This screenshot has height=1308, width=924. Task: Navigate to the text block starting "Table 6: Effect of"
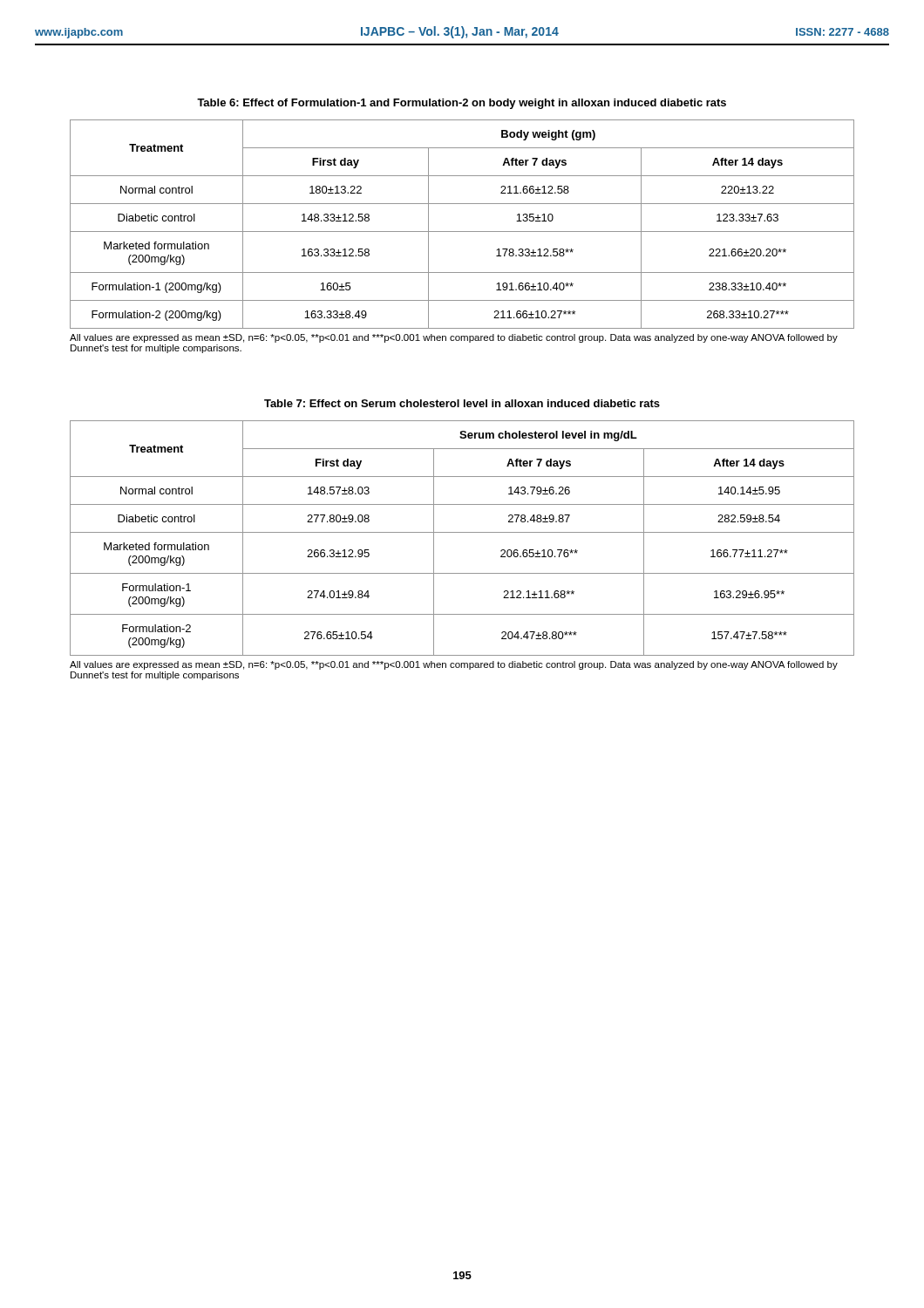(x=462, y=102)
